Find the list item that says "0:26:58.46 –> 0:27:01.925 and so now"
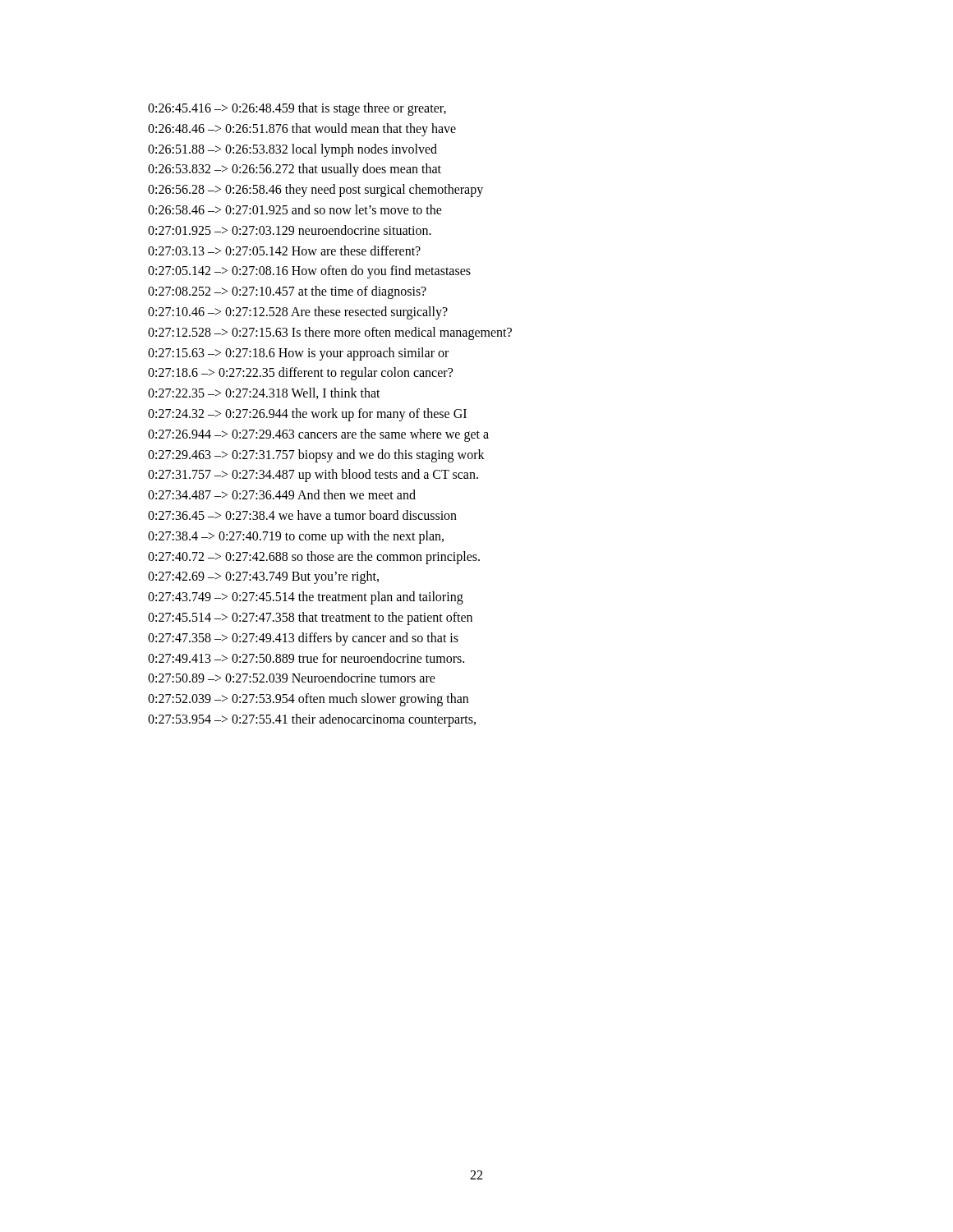This screenshot has height=1232, width=953. pos(295,209)
